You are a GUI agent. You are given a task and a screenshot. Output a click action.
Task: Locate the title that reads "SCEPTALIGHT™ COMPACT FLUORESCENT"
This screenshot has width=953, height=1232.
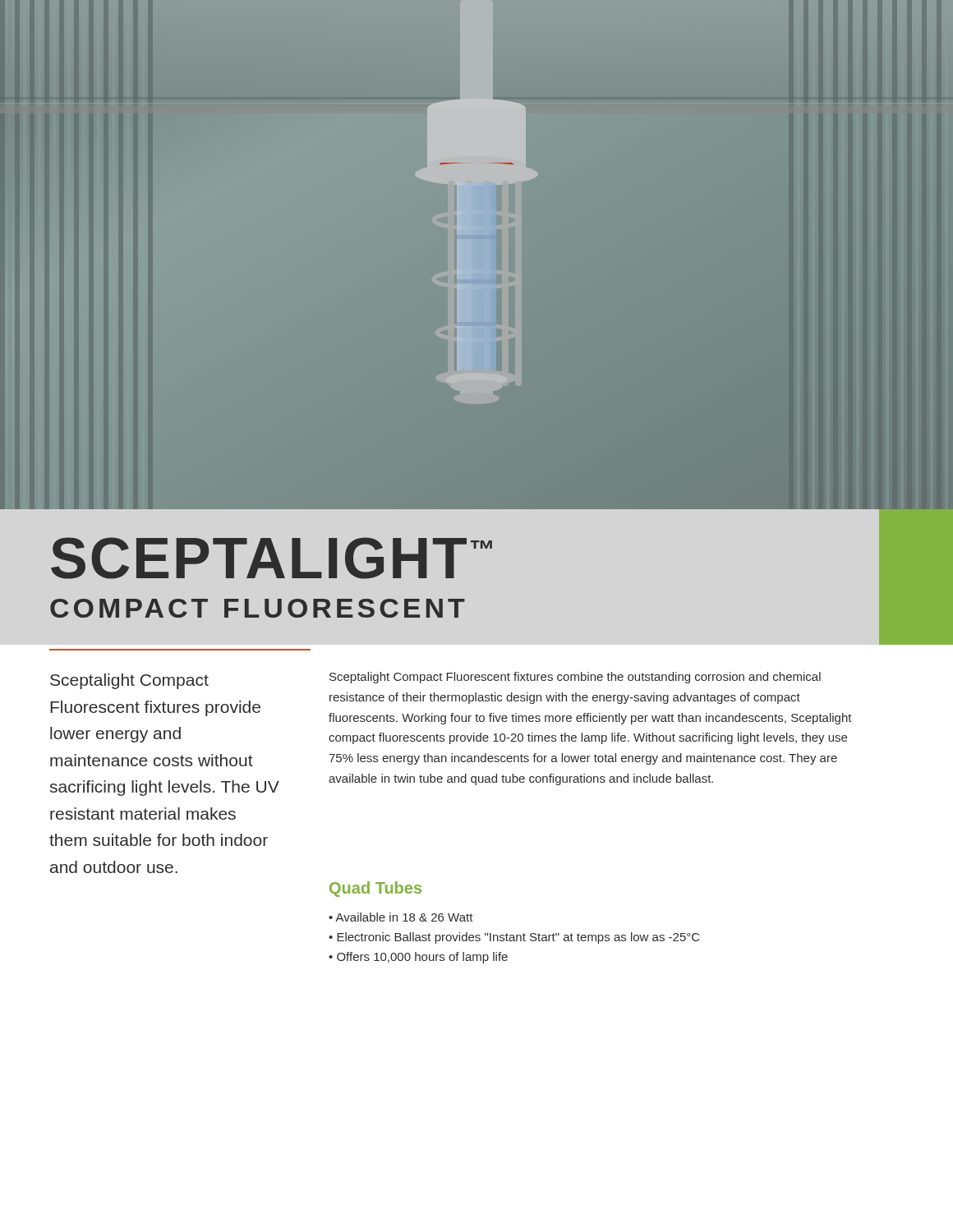(x=464, y=577)
